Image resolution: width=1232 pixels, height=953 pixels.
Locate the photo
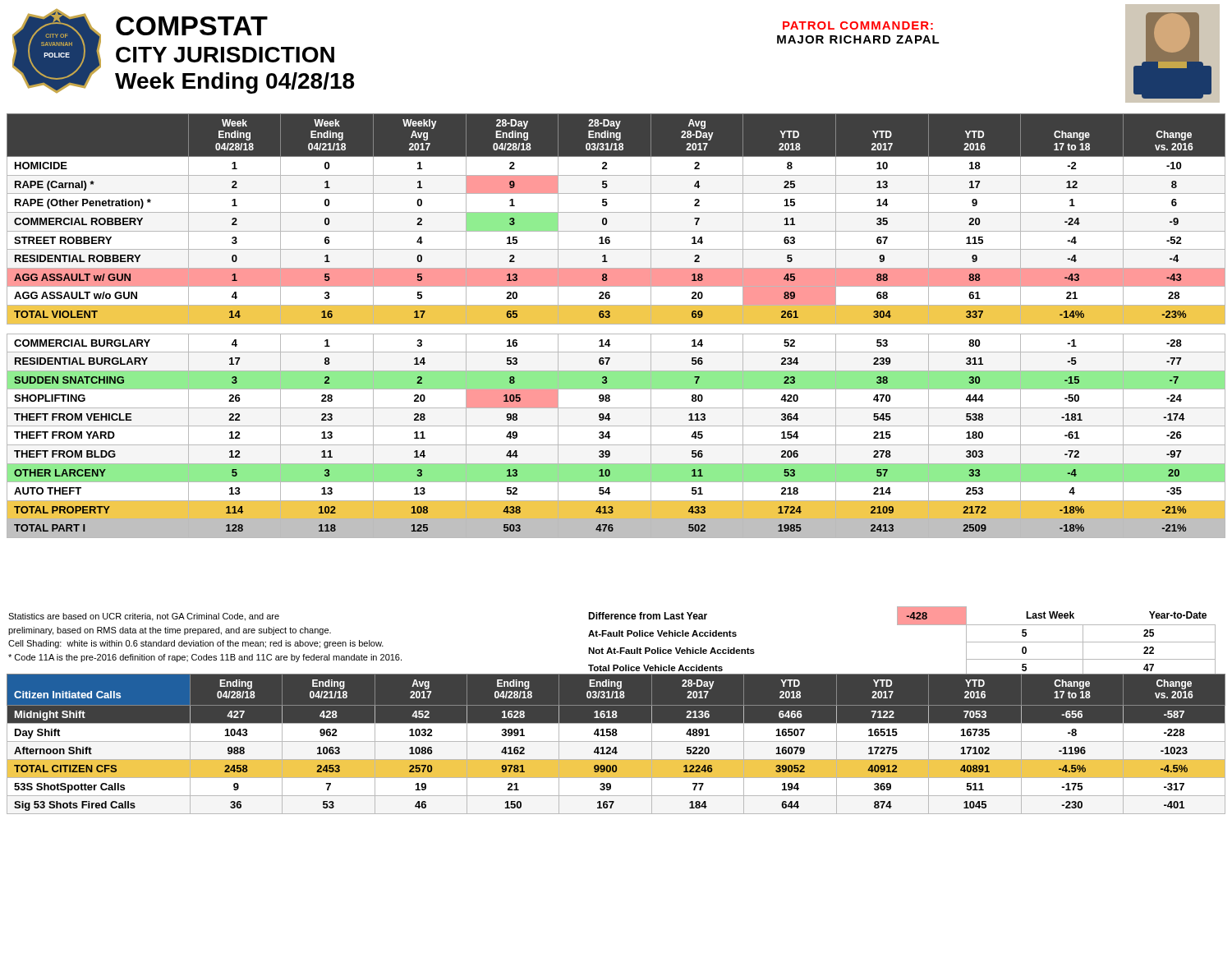click(x=1172, y=53)
